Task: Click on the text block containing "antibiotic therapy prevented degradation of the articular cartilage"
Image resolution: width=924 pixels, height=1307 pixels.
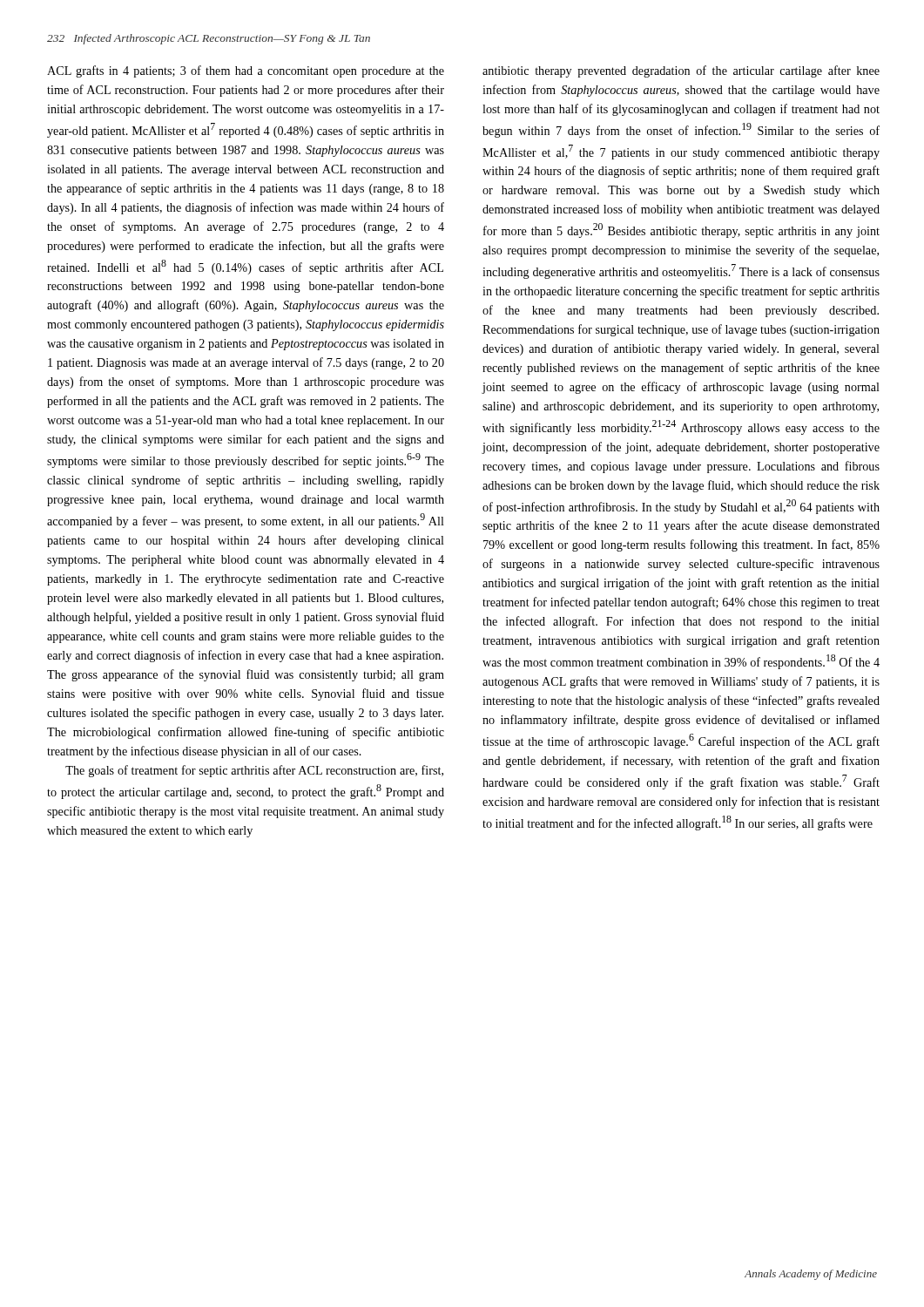Action: pos(681,447)
